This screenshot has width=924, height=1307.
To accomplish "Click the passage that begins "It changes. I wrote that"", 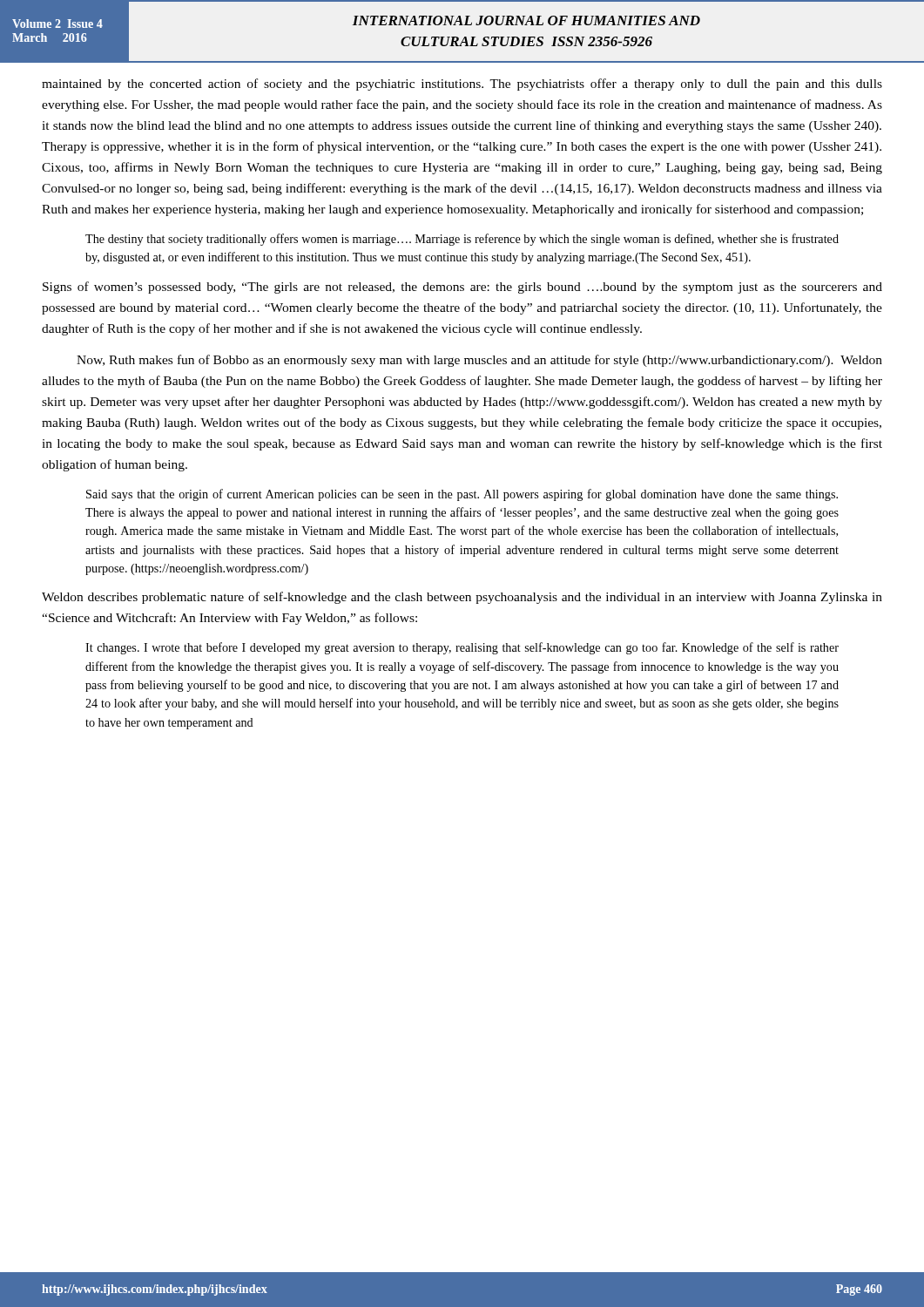I will 462,685.
